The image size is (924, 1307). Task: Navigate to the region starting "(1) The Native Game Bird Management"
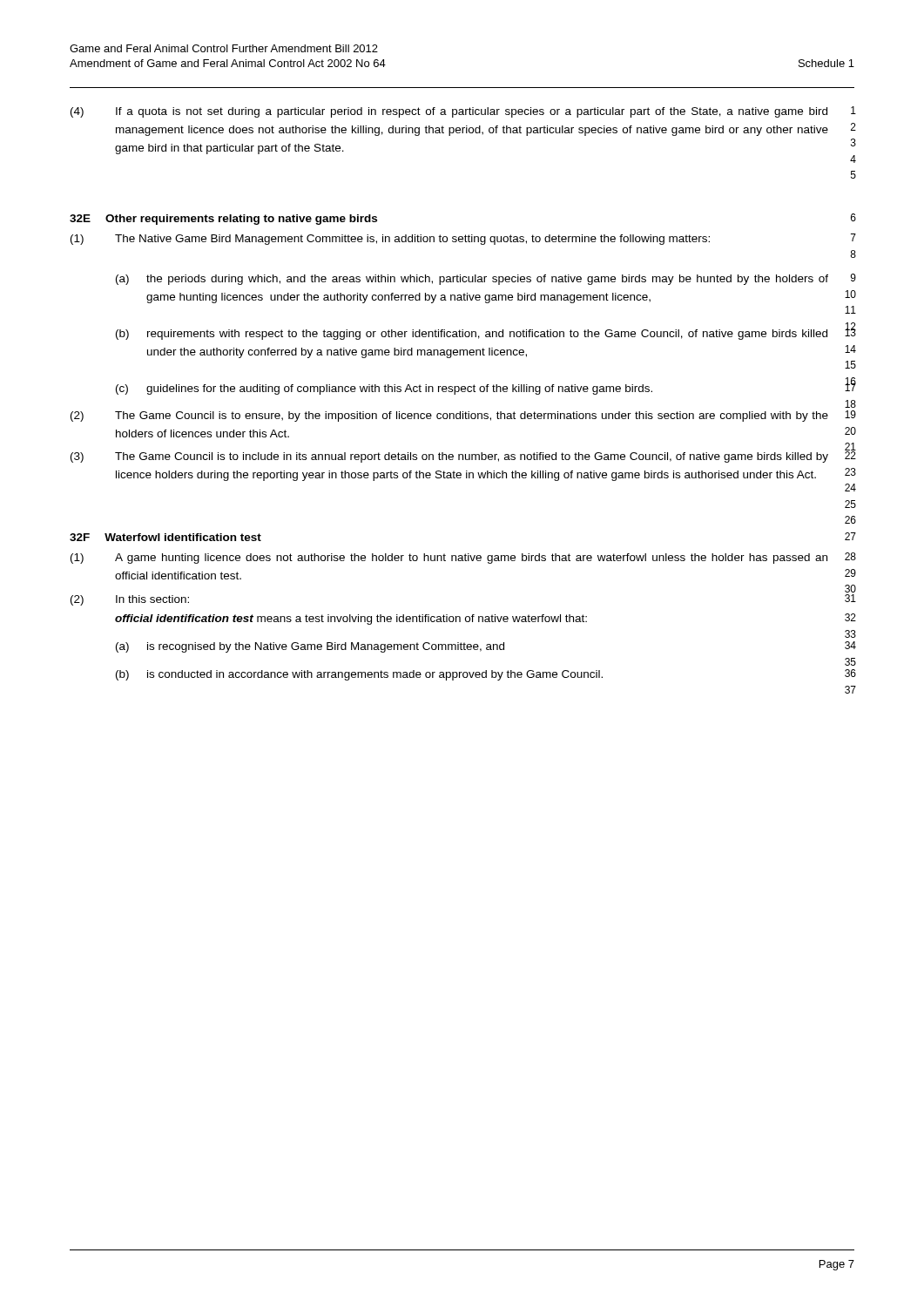[449, 239]
